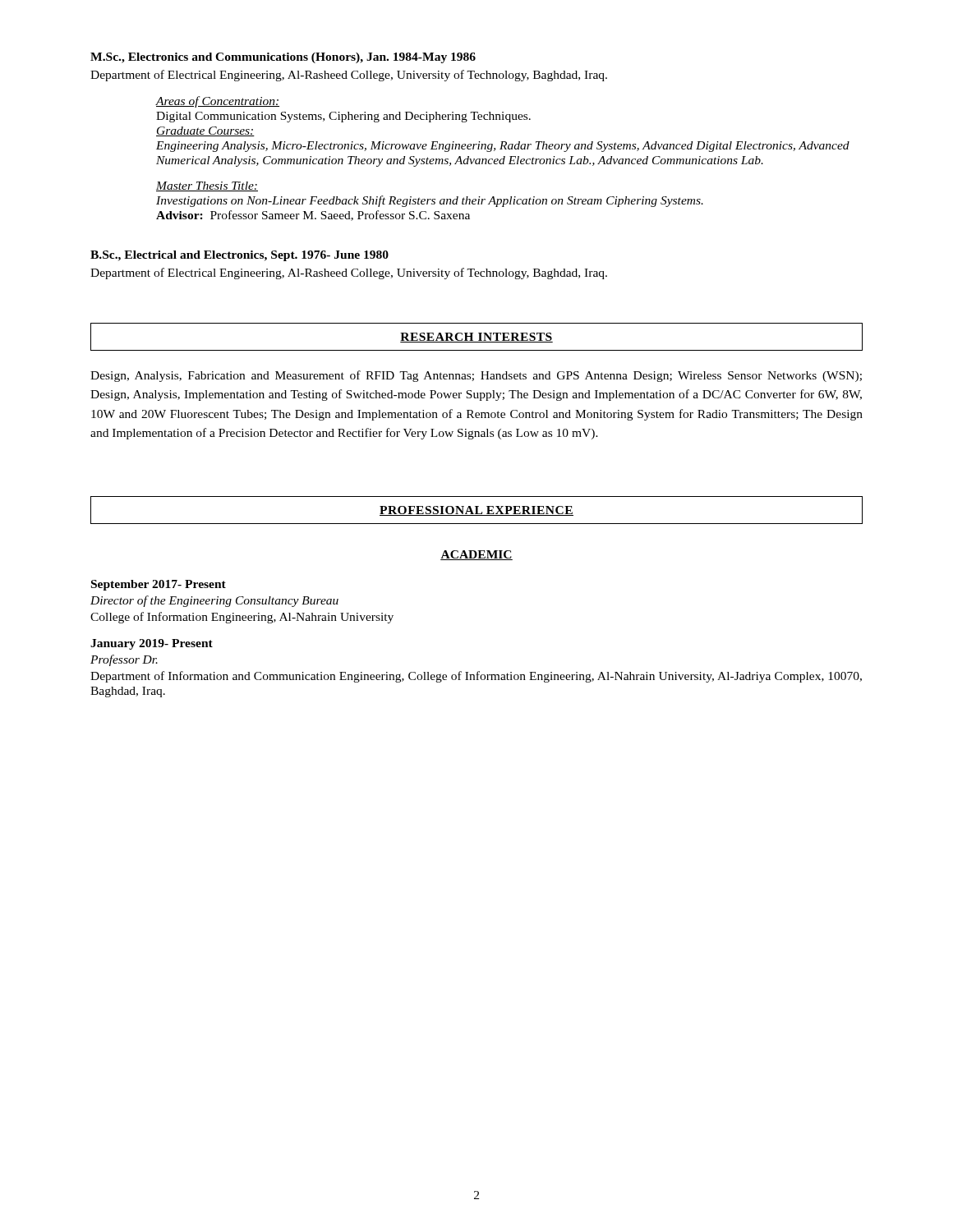This screenshot has height=1232, width=953.
Task: Find "PROFESSIONAL EXPERIENCE" on this page
Action: [x=476, y=510]
